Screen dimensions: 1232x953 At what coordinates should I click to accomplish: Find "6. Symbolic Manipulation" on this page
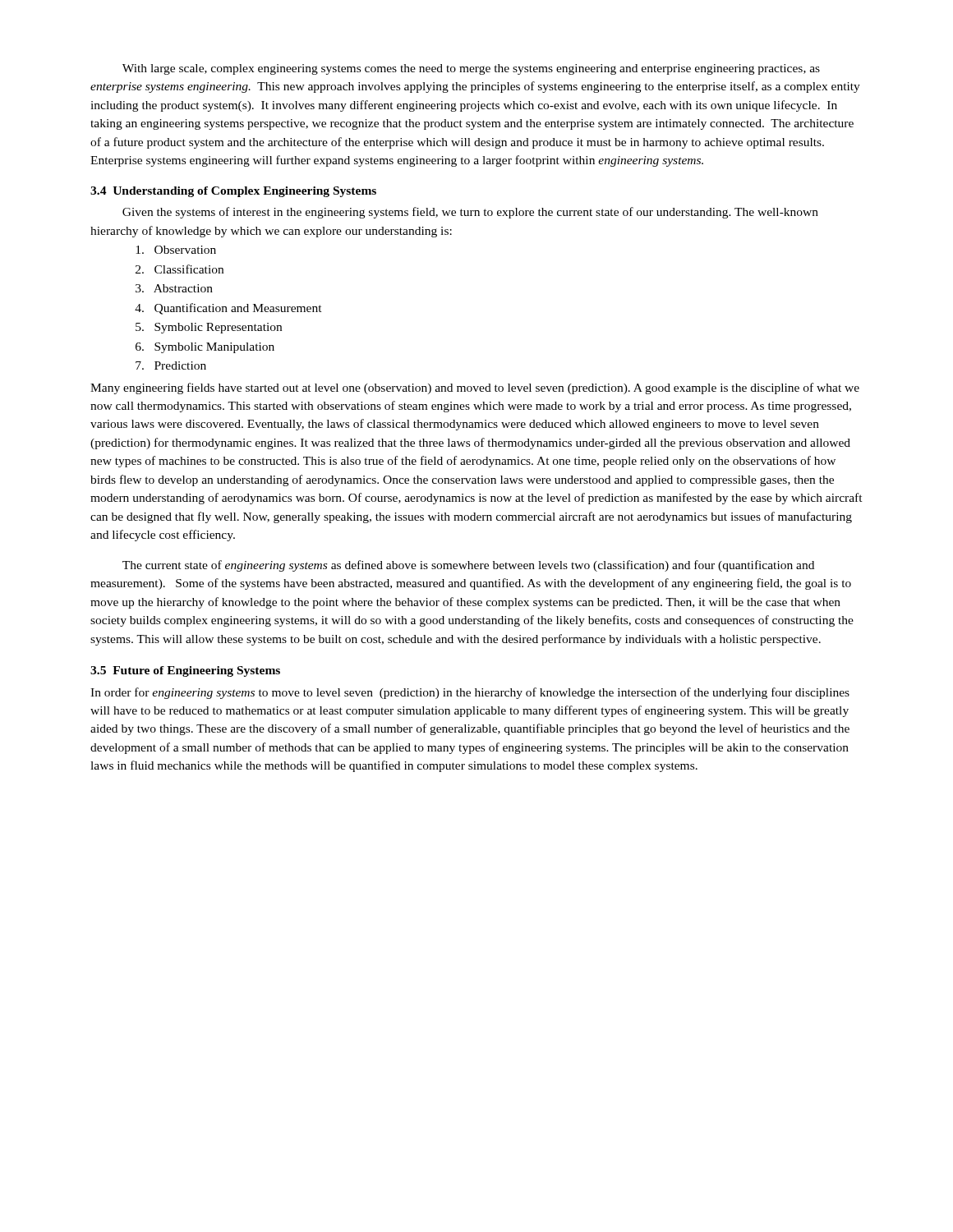coord(205,346)
